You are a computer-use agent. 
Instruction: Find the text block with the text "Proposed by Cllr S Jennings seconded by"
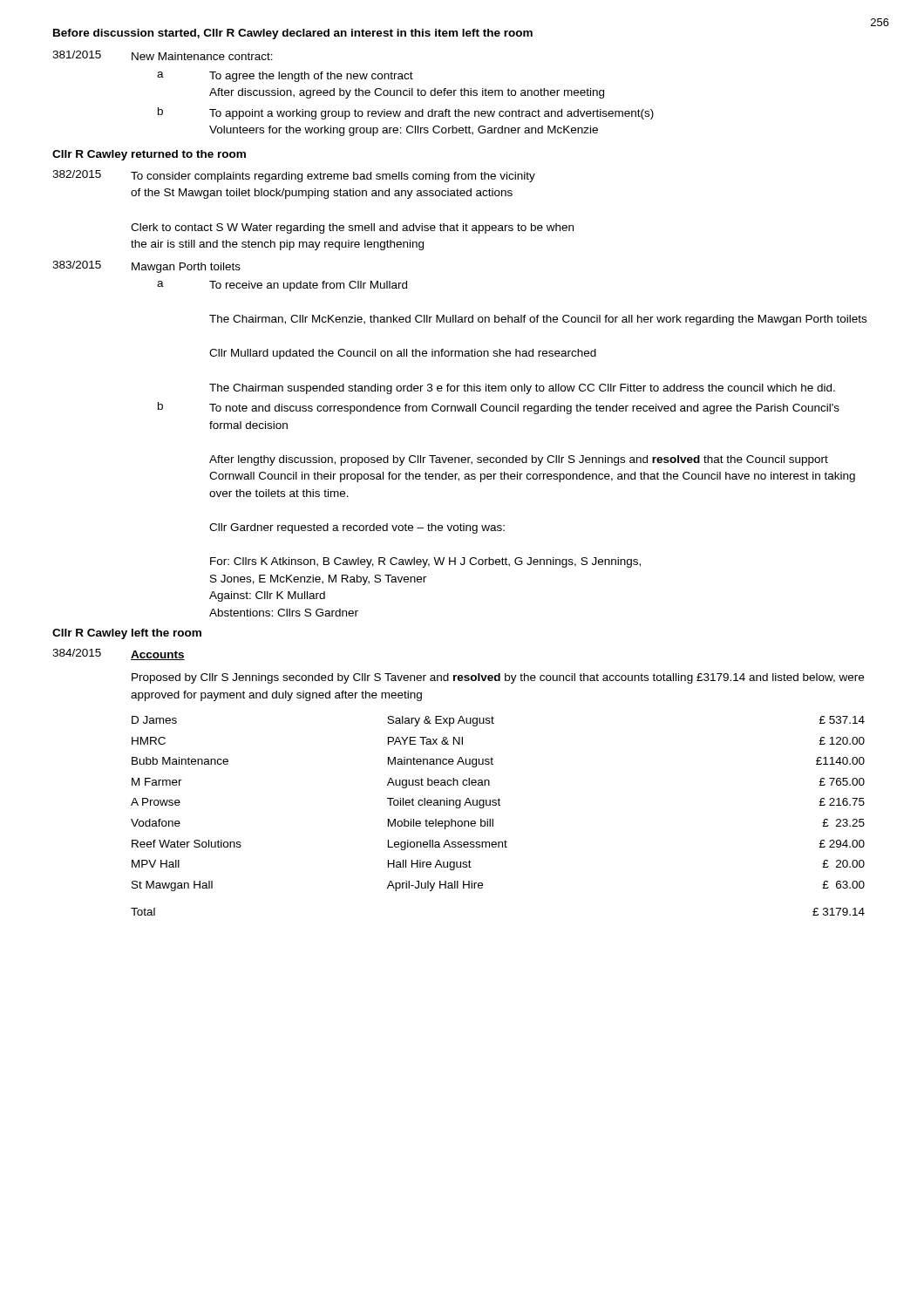pos(498,686)
